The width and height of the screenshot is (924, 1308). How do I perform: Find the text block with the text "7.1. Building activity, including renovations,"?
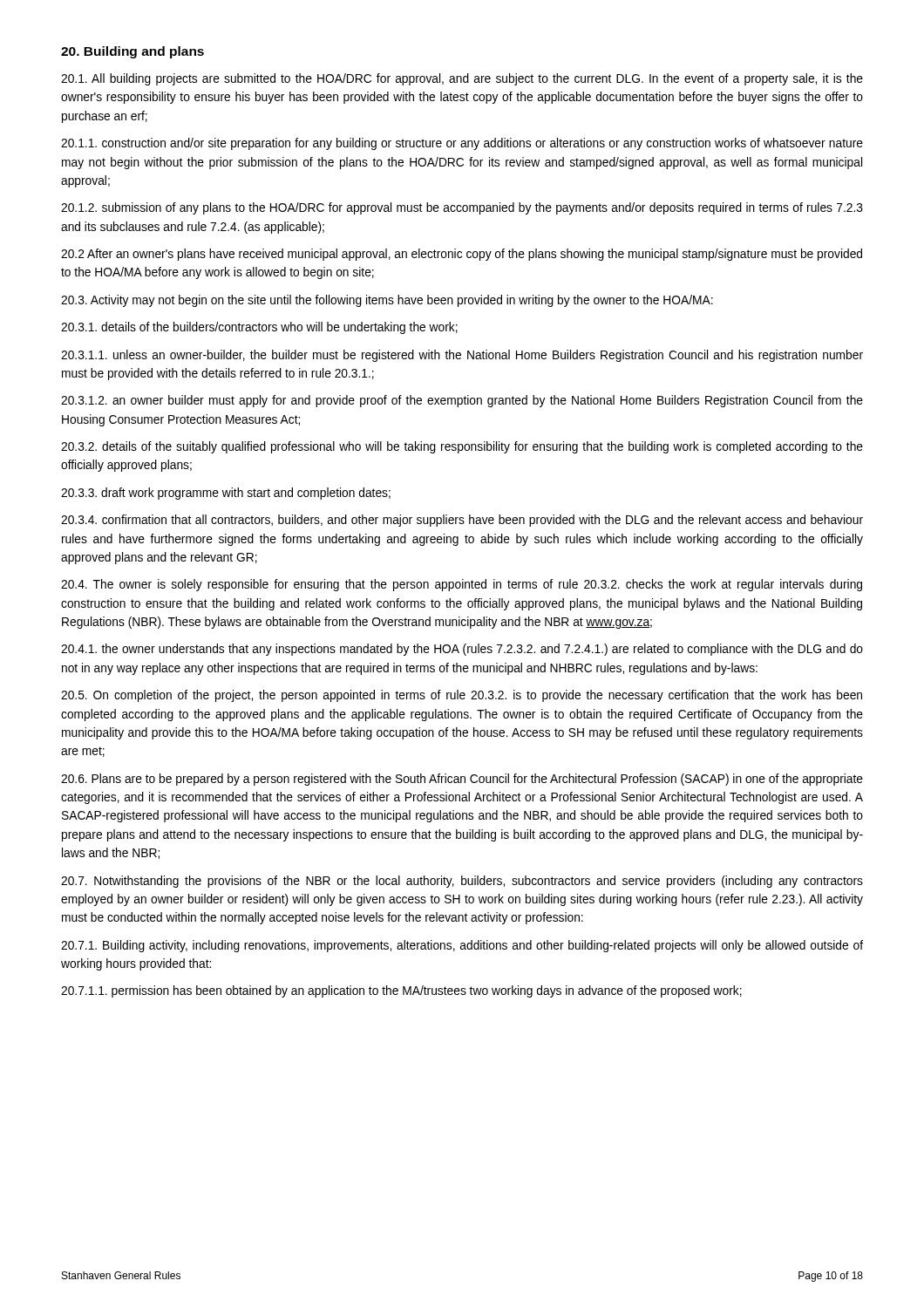point(462,955)
